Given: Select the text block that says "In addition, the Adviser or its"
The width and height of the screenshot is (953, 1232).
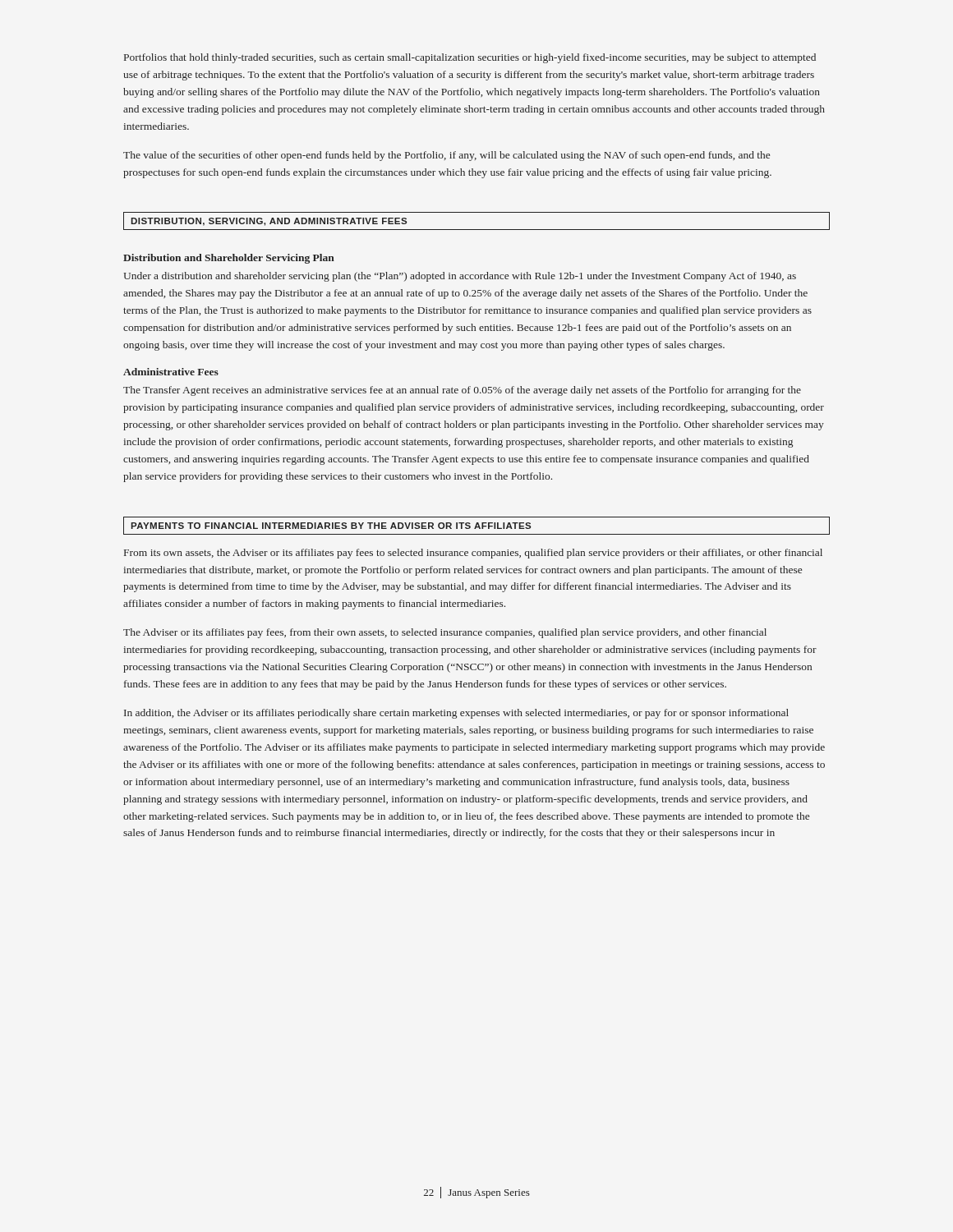Looking at the screenshot, I should [x=474, y=773].
